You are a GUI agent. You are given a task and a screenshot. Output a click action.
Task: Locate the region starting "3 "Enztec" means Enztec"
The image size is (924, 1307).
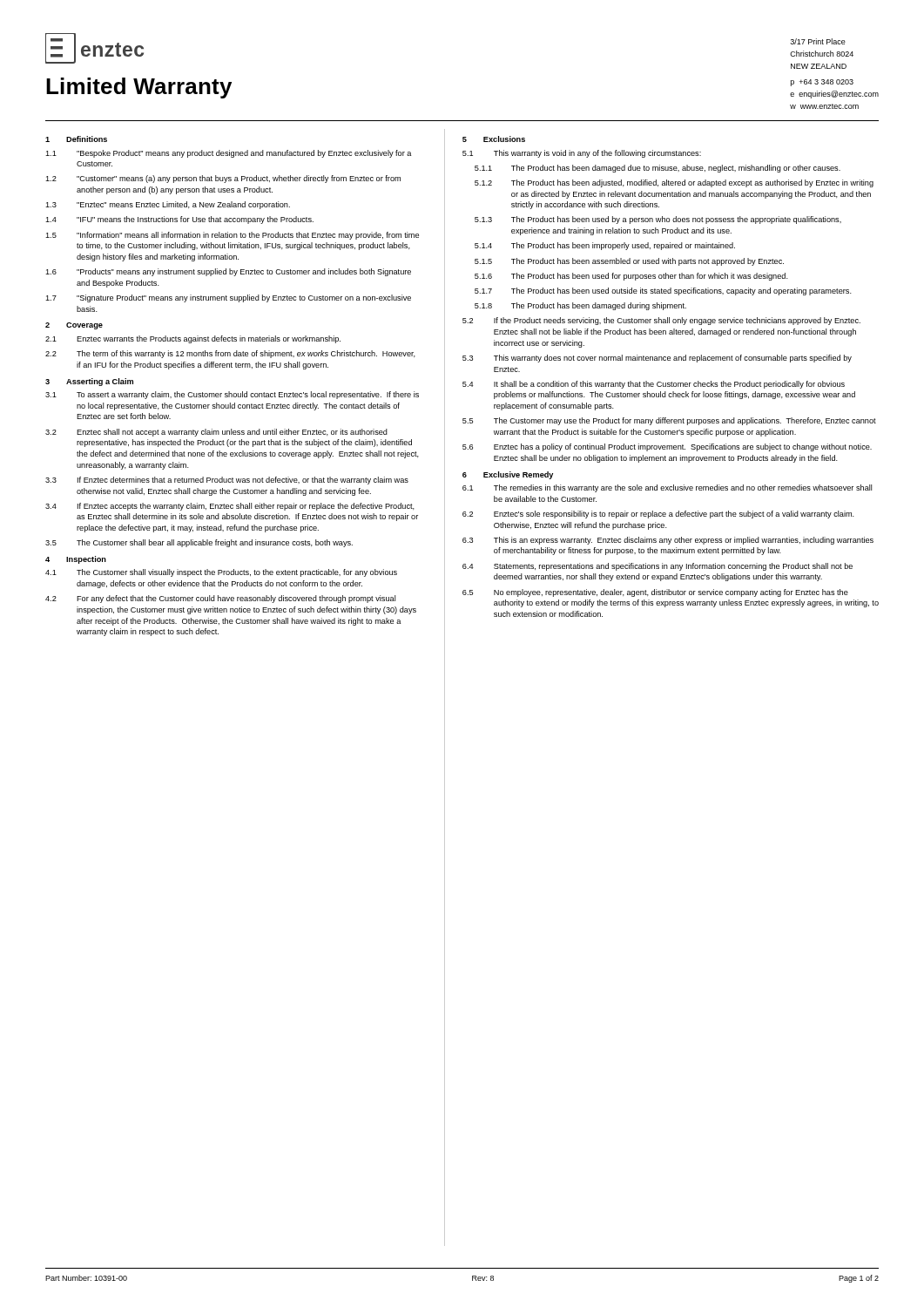[x=233, y=205]
